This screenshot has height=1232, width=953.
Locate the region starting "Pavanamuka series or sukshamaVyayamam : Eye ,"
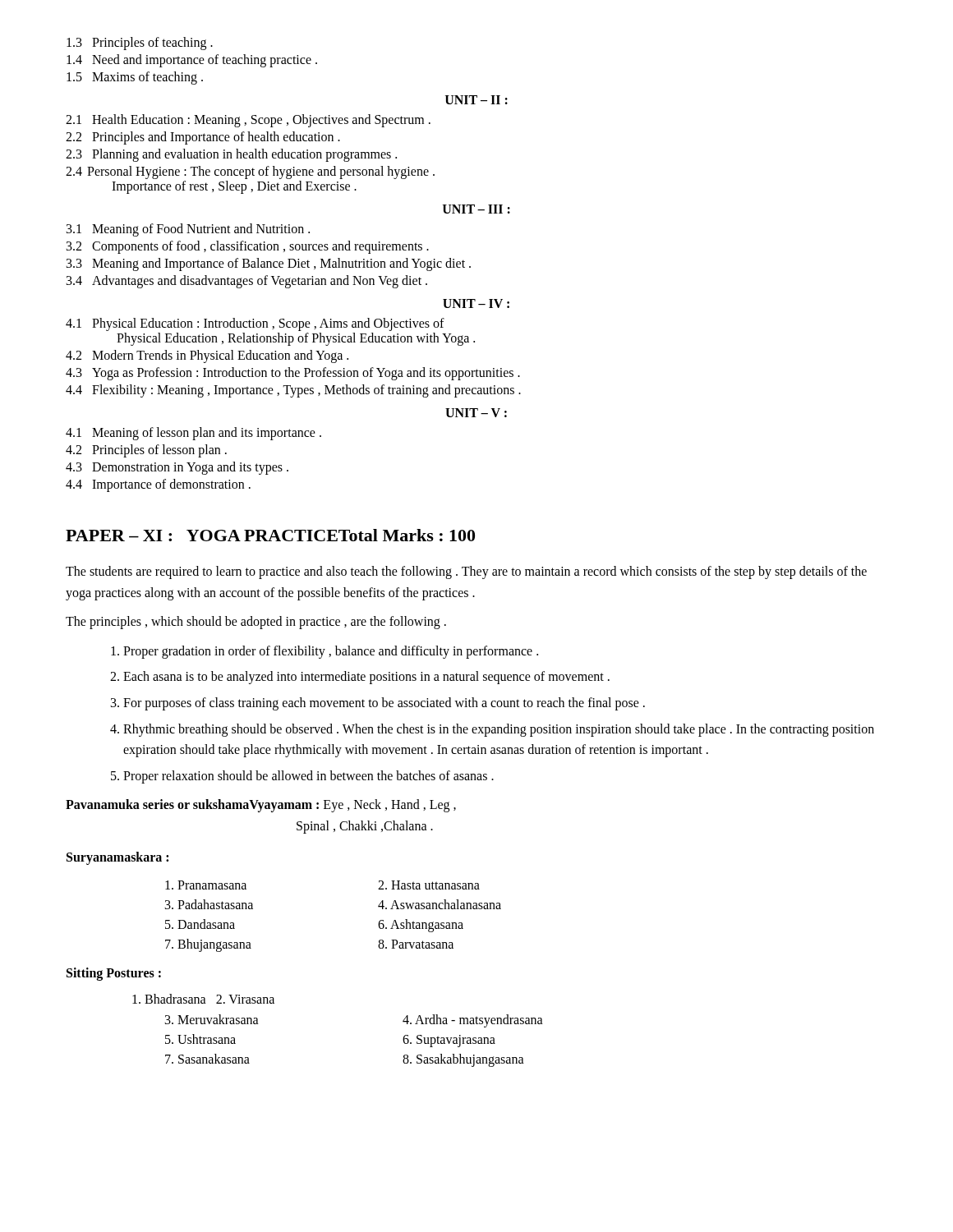tap(261, 815)
